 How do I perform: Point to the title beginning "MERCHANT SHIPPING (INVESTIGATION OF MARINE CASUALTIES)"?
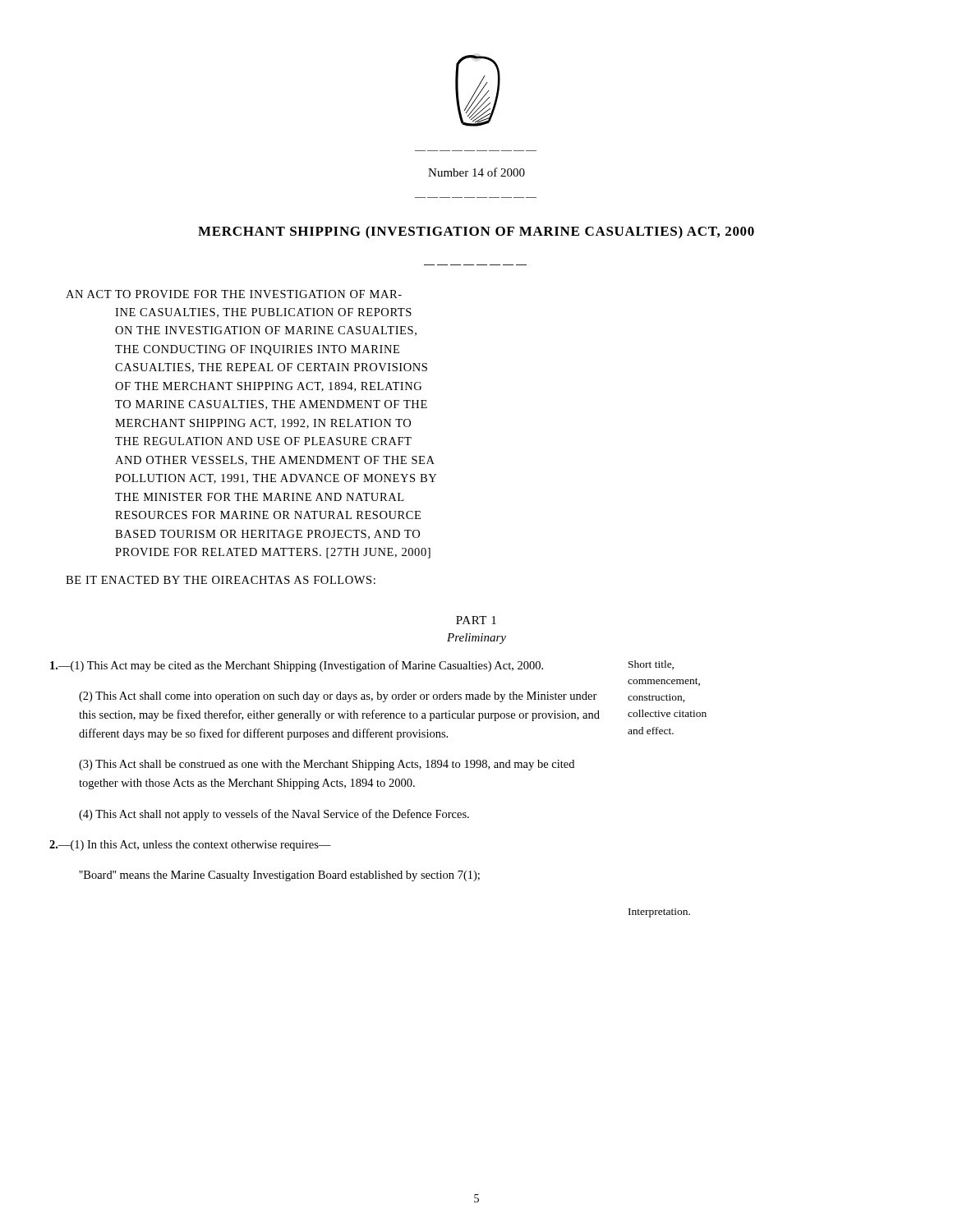(x=476, y=231)
